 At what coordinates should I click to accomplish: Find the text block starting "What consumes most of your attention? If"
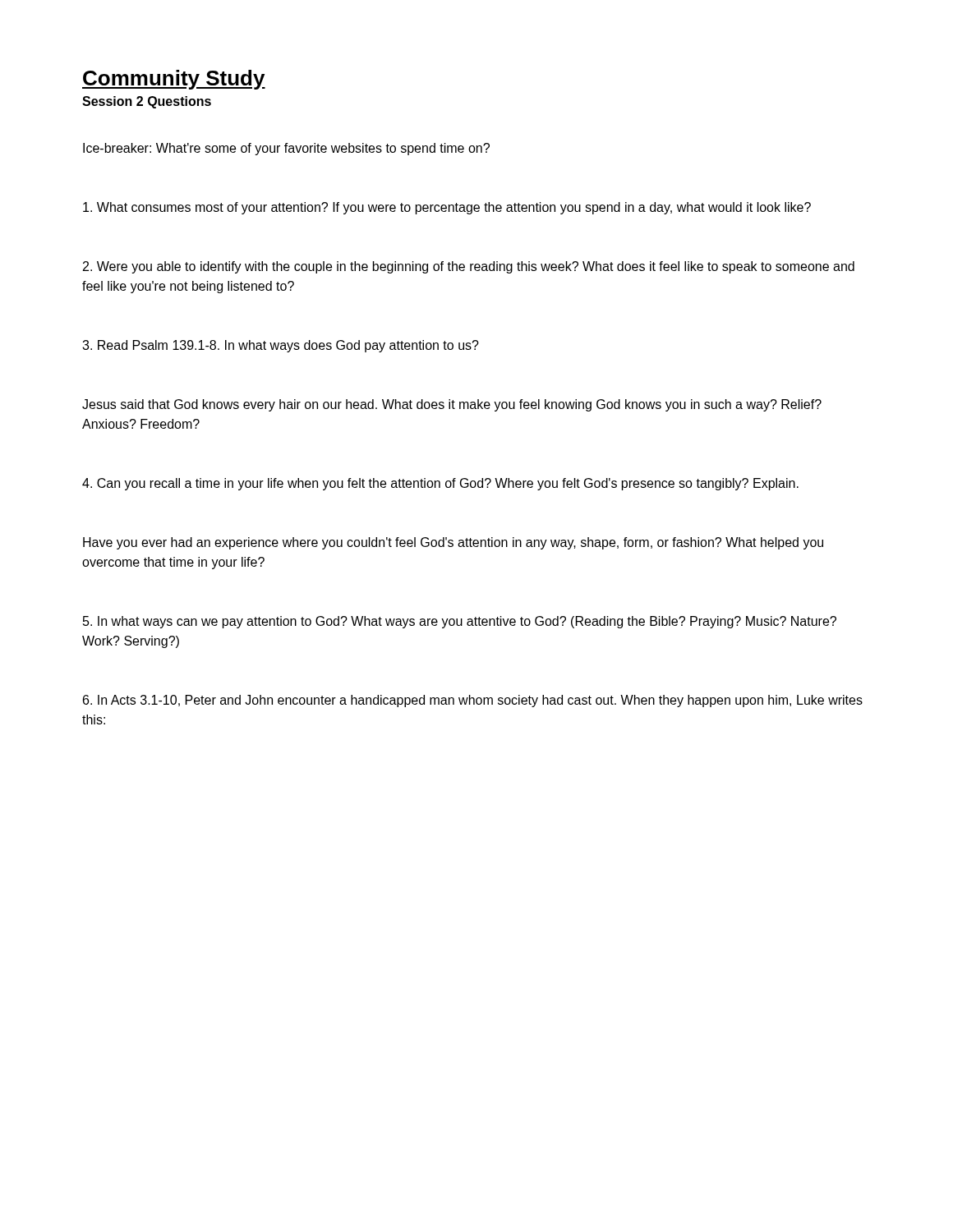click(447, 207)
